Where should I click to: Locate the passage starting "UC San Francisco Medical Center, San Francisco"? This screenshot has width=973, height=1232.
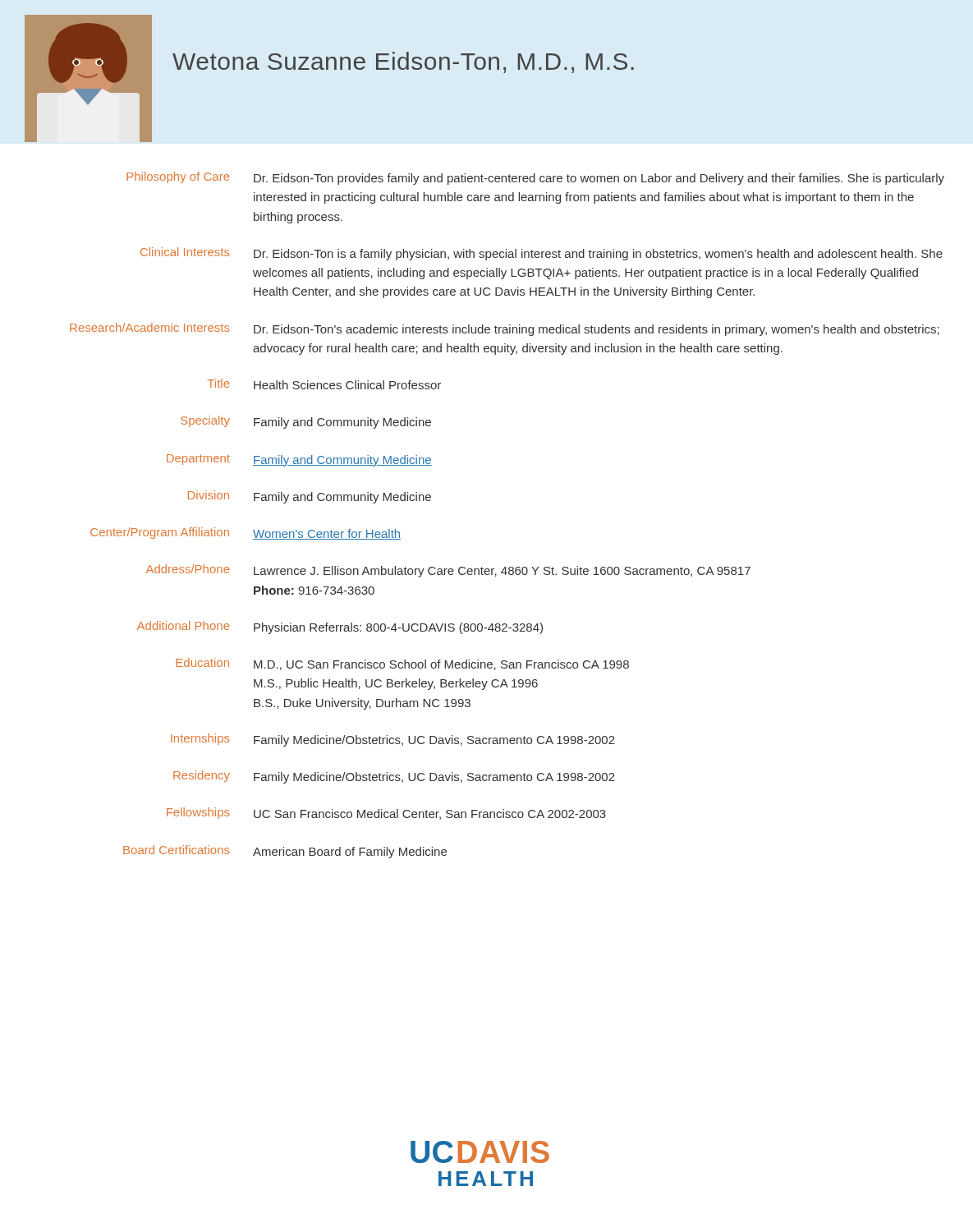pyautogui.click(x=430, y=814)
